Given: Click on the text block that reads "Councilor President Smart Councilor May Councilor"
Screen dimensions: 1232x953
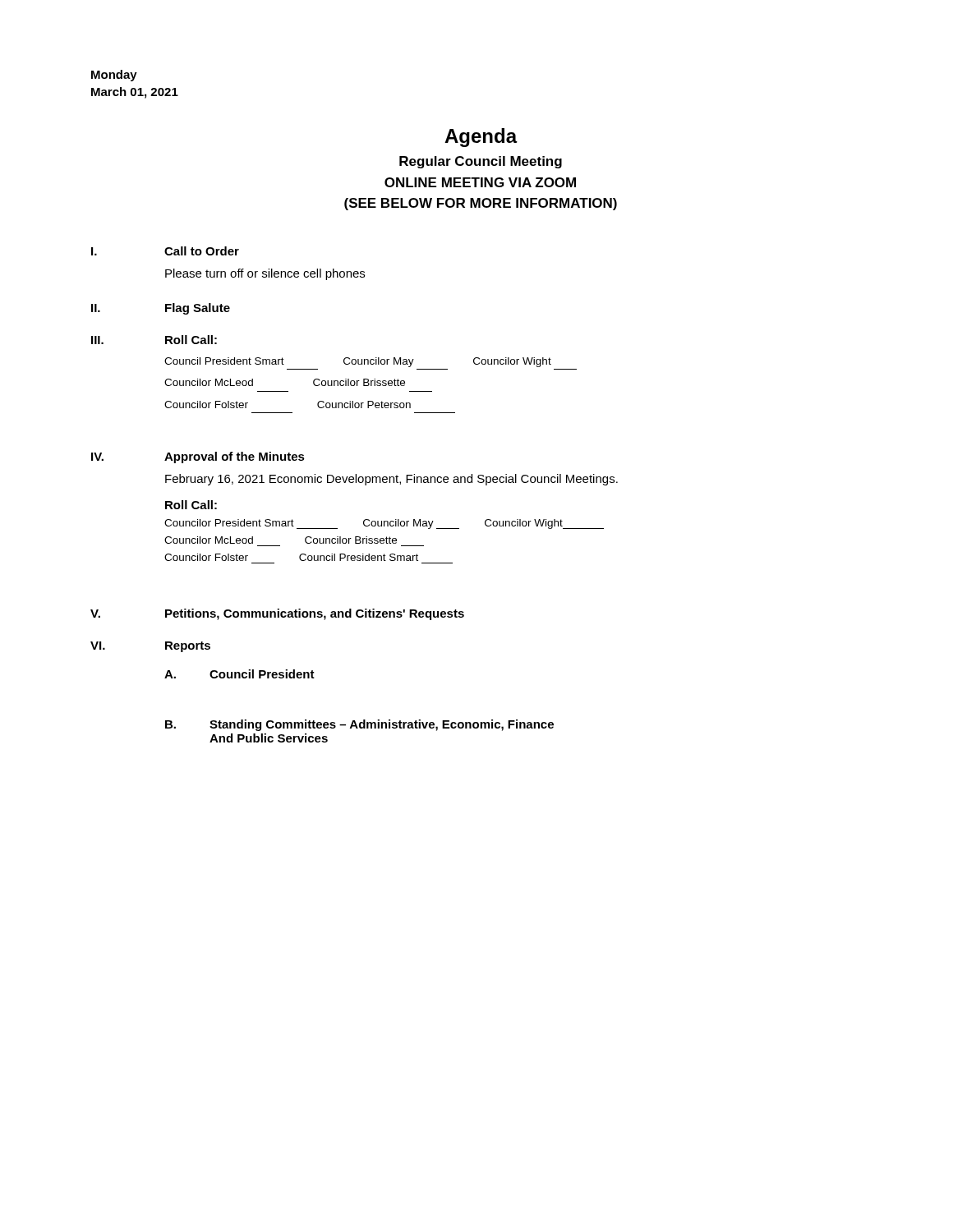Looking at the screenshot, I should 384,524.
